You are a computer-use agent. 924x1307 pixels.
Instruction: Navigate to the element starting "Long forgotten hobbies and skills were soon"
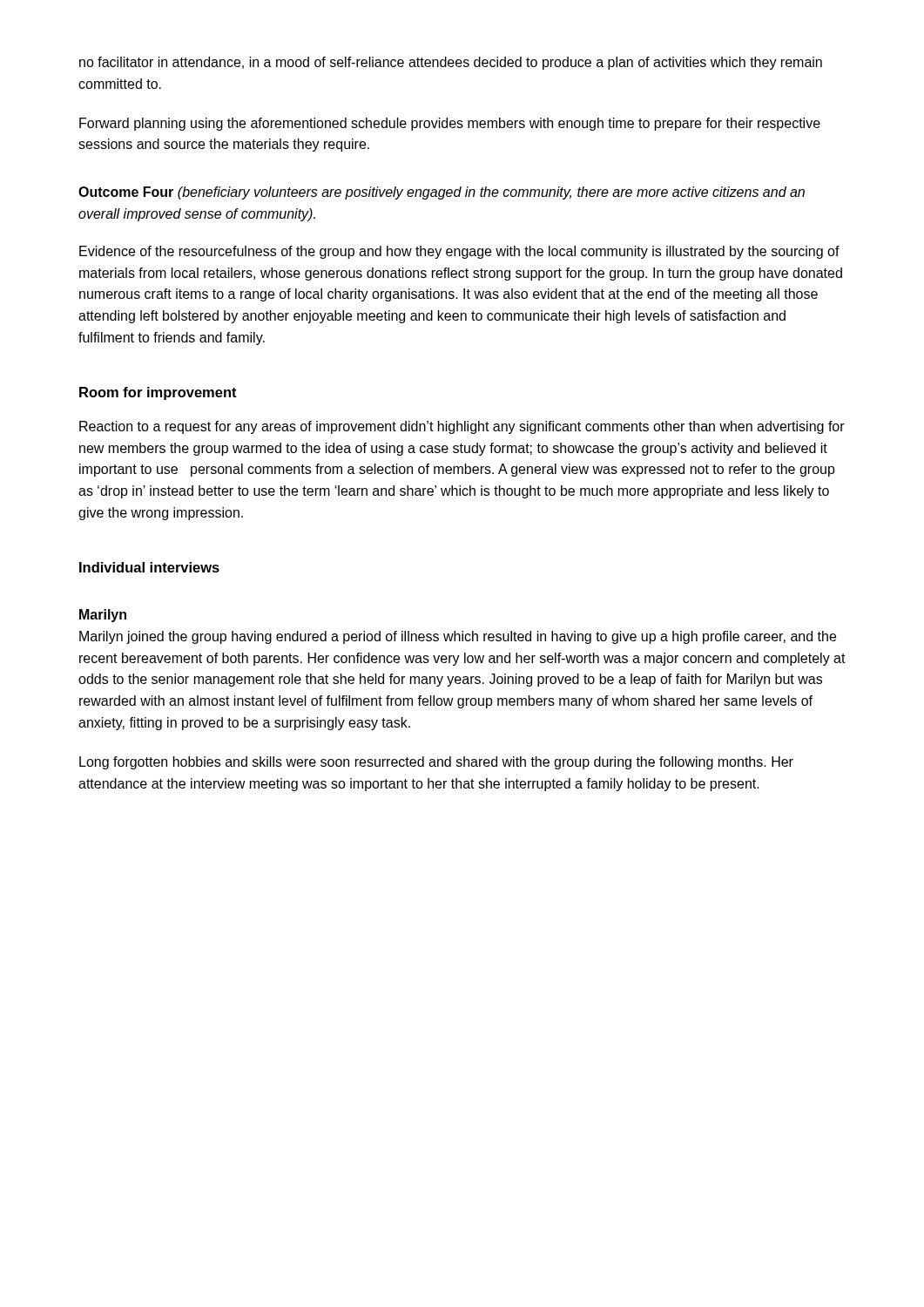[x=436, y=773]
